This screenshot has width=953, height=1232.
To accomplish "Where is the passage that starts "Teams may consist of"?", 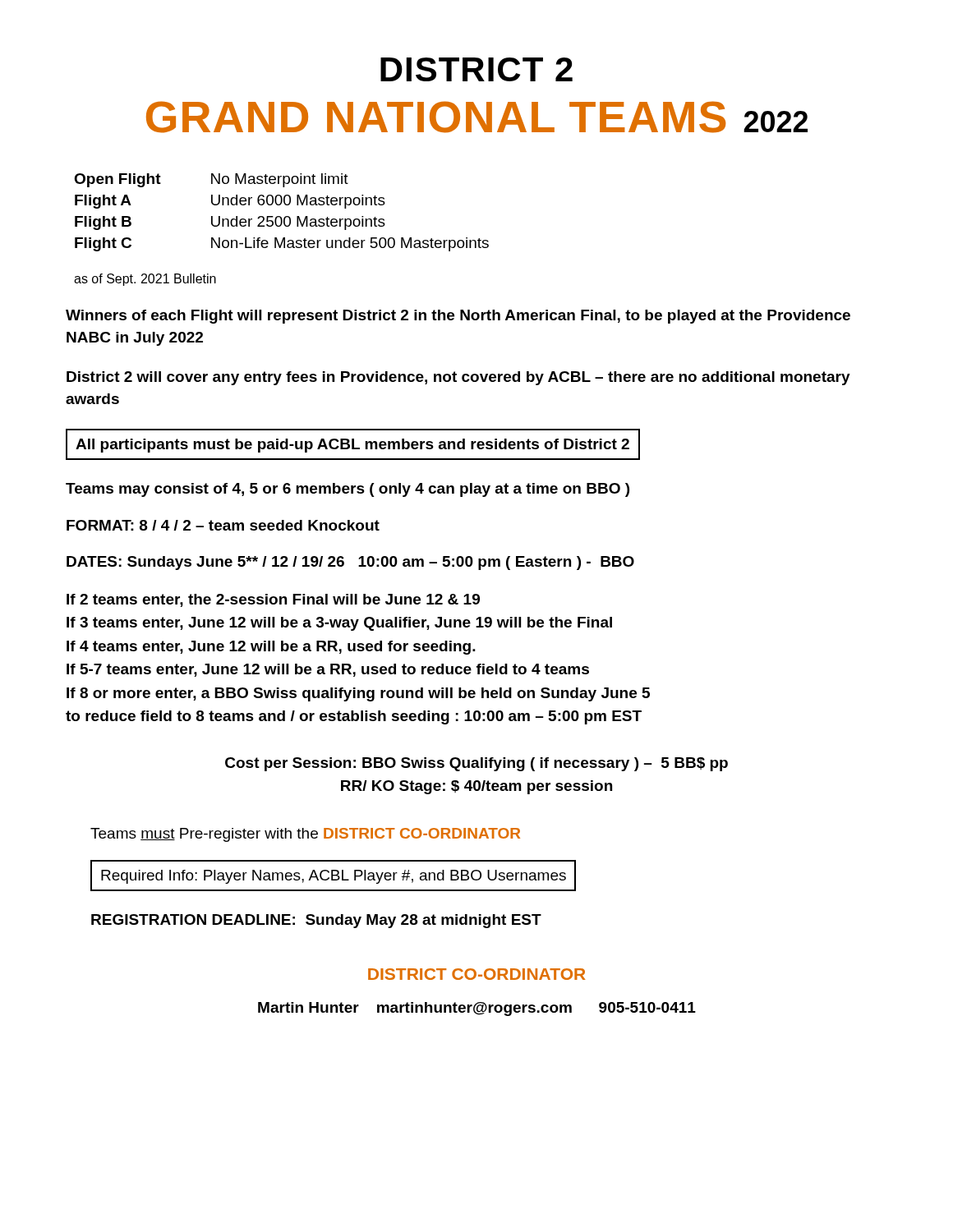I will (x=348, y=488).
